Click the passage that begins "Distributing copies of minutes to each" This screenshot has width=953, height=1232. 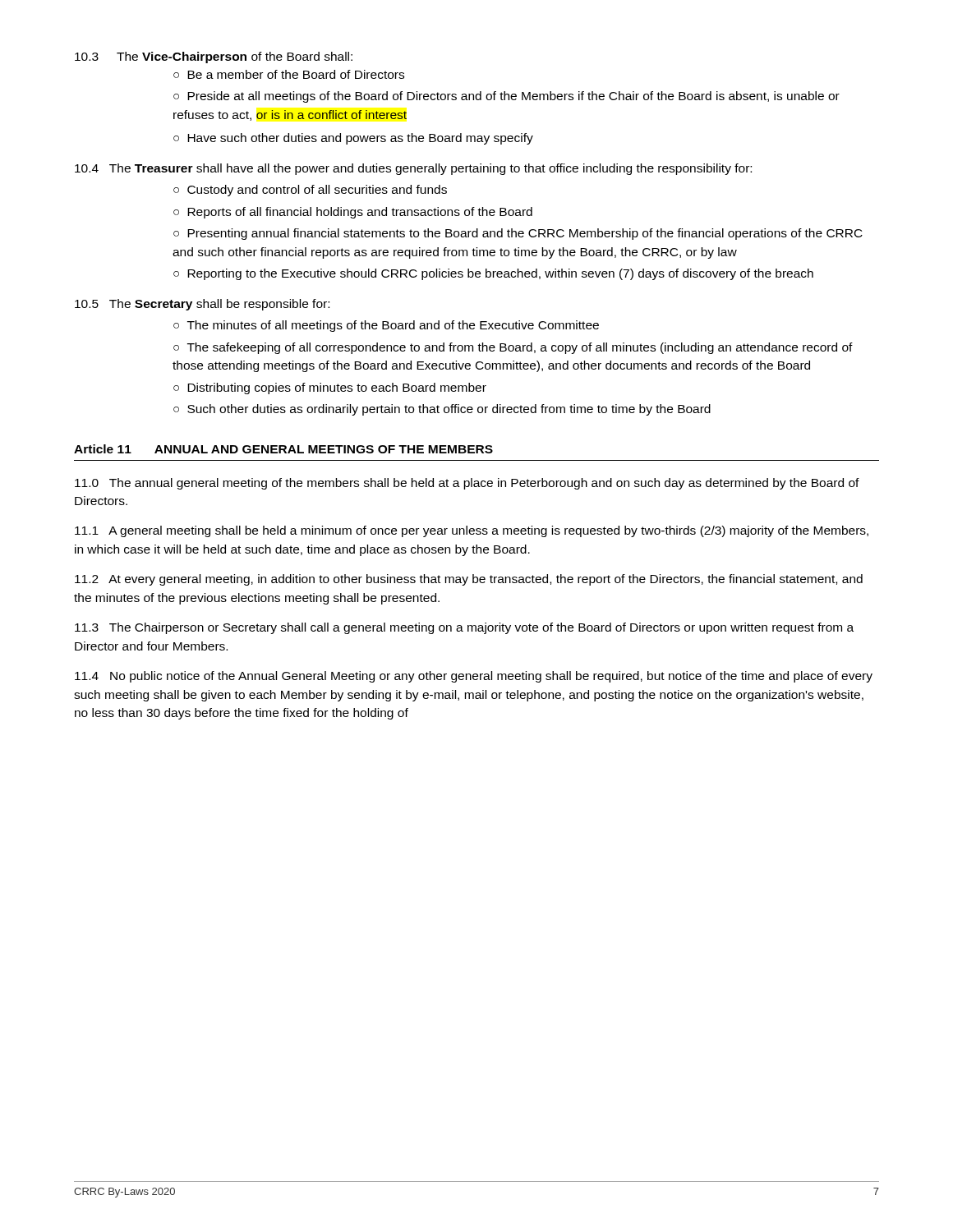pyautogui.click(x=329, y=387)
